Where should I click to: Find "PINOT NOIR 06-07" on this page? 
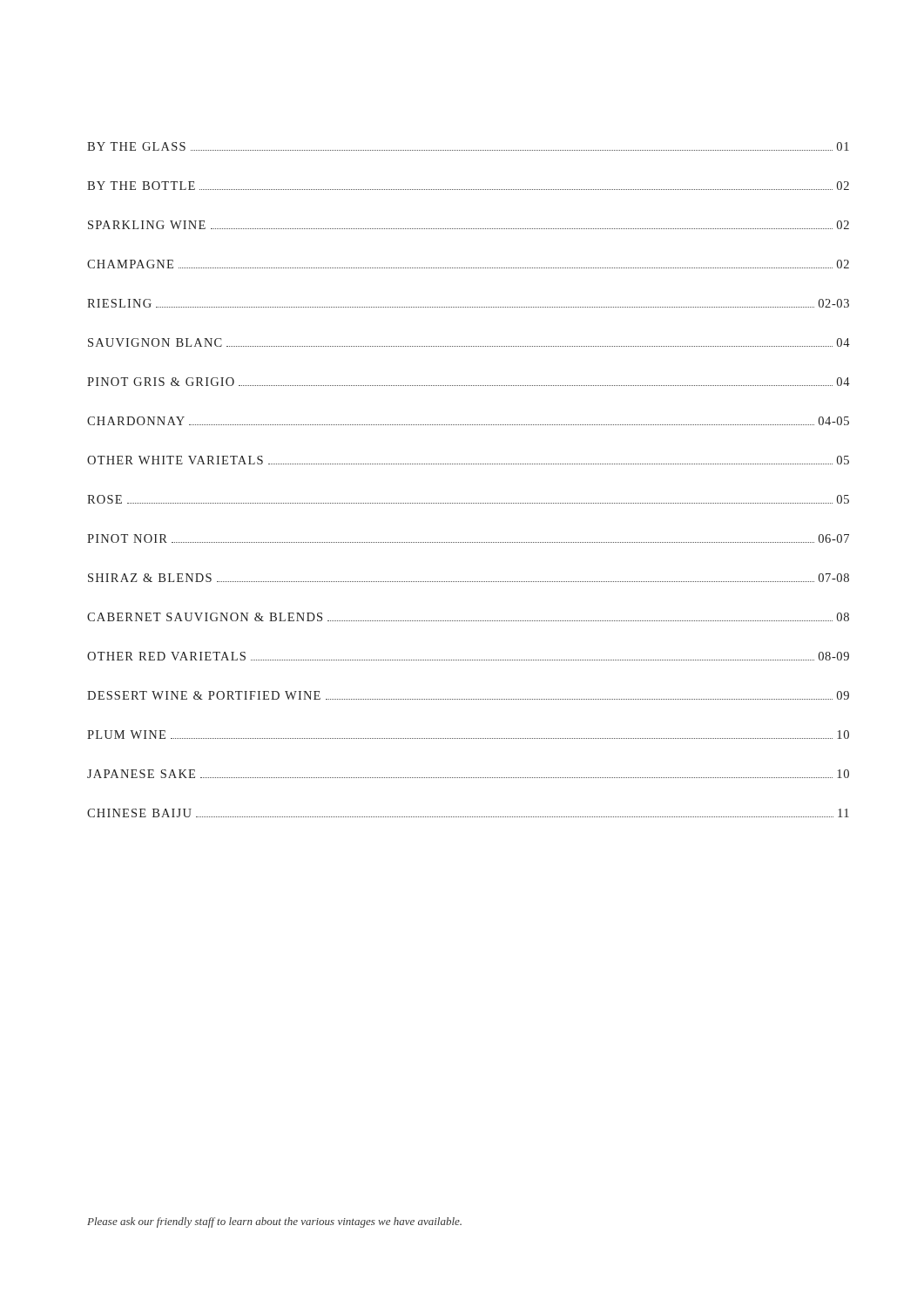(469, 539)
